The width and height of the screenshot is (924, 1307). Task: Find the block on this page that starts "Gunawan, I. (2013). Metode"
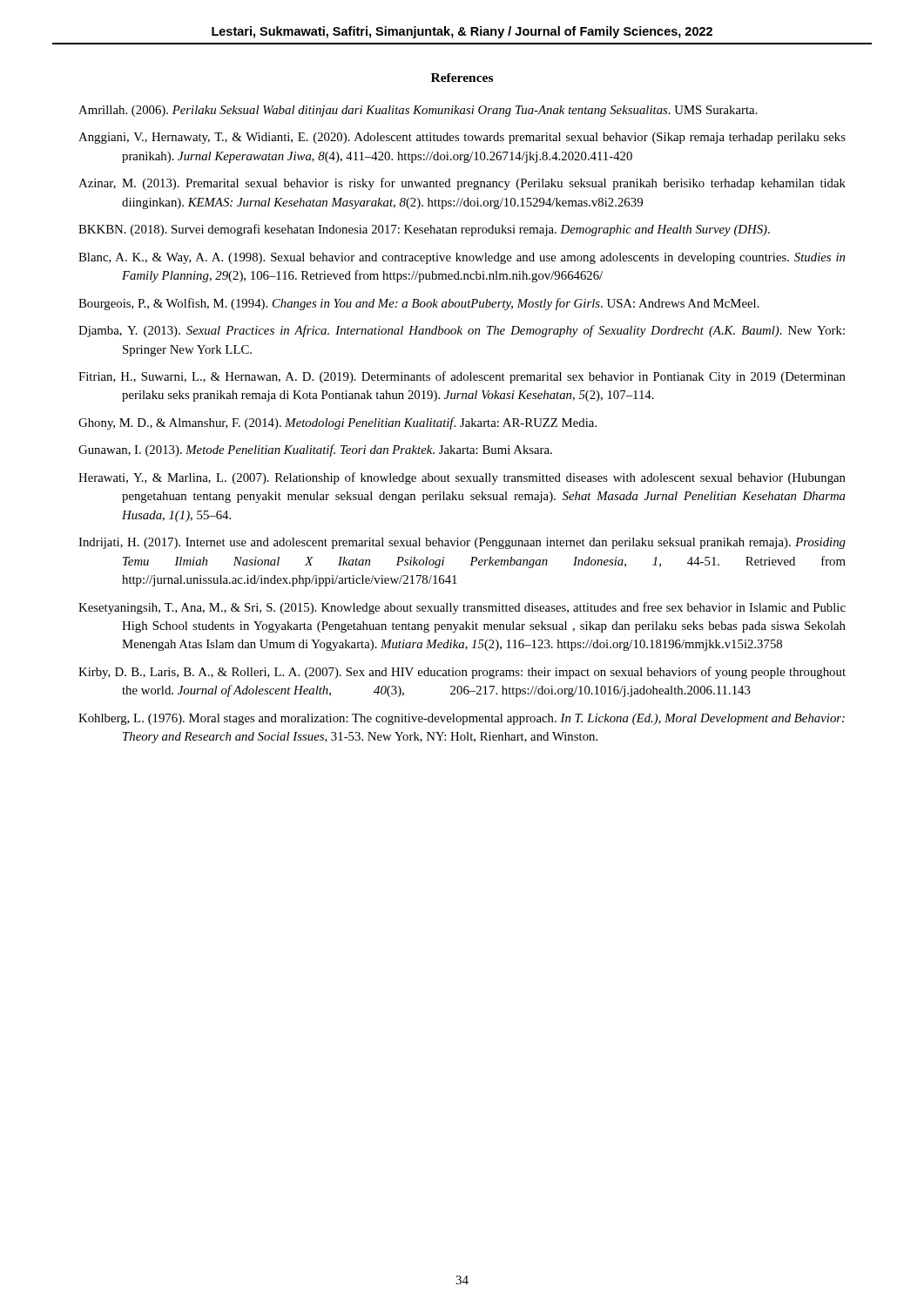(x=316, y=450)
